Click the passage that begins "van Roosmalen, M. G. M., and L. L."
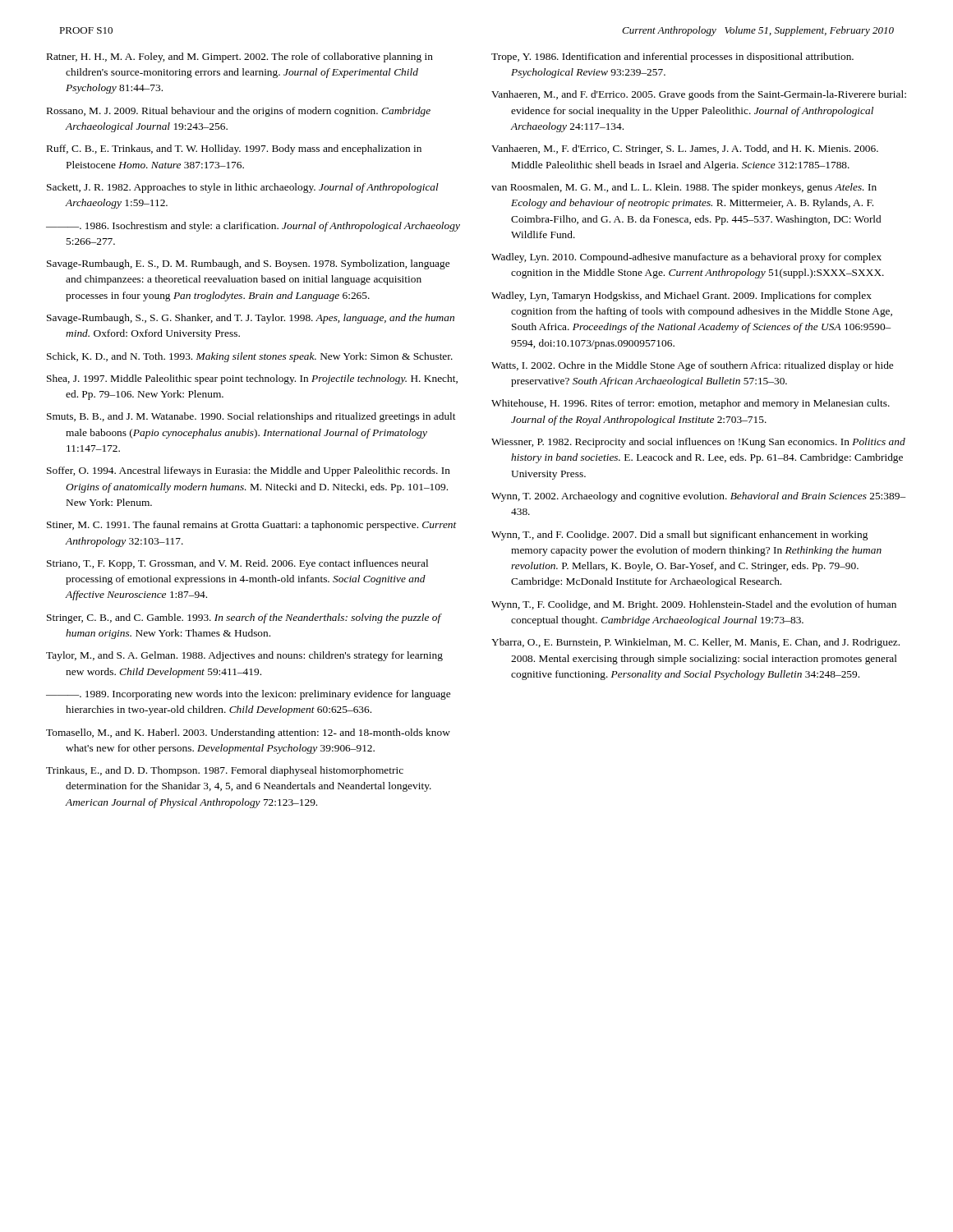Viewport: 953px width, 1232px height. click(x=686, y=211)
